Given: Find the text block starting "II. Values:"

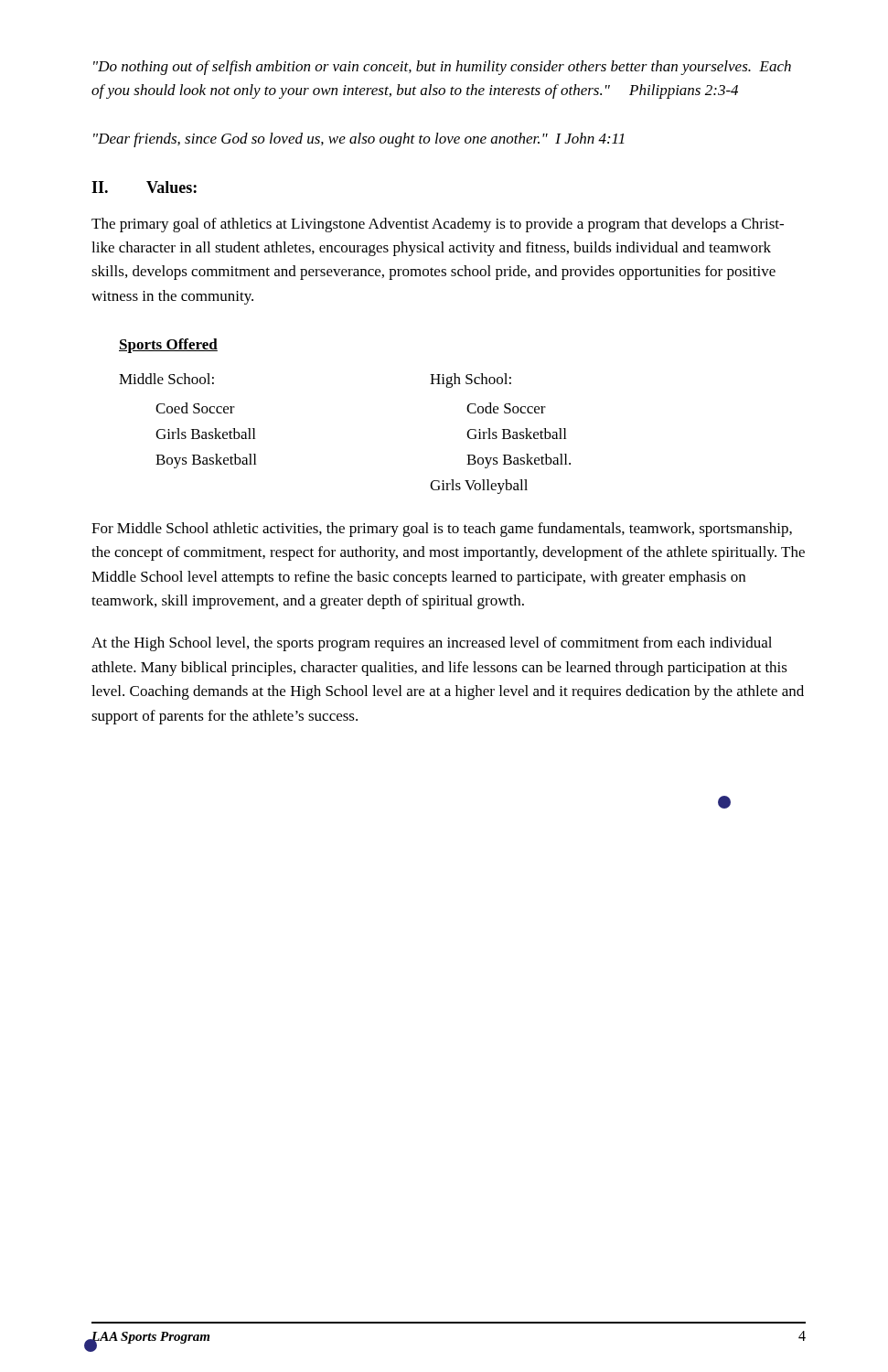Looking at the screenshot, I should 145,188.
